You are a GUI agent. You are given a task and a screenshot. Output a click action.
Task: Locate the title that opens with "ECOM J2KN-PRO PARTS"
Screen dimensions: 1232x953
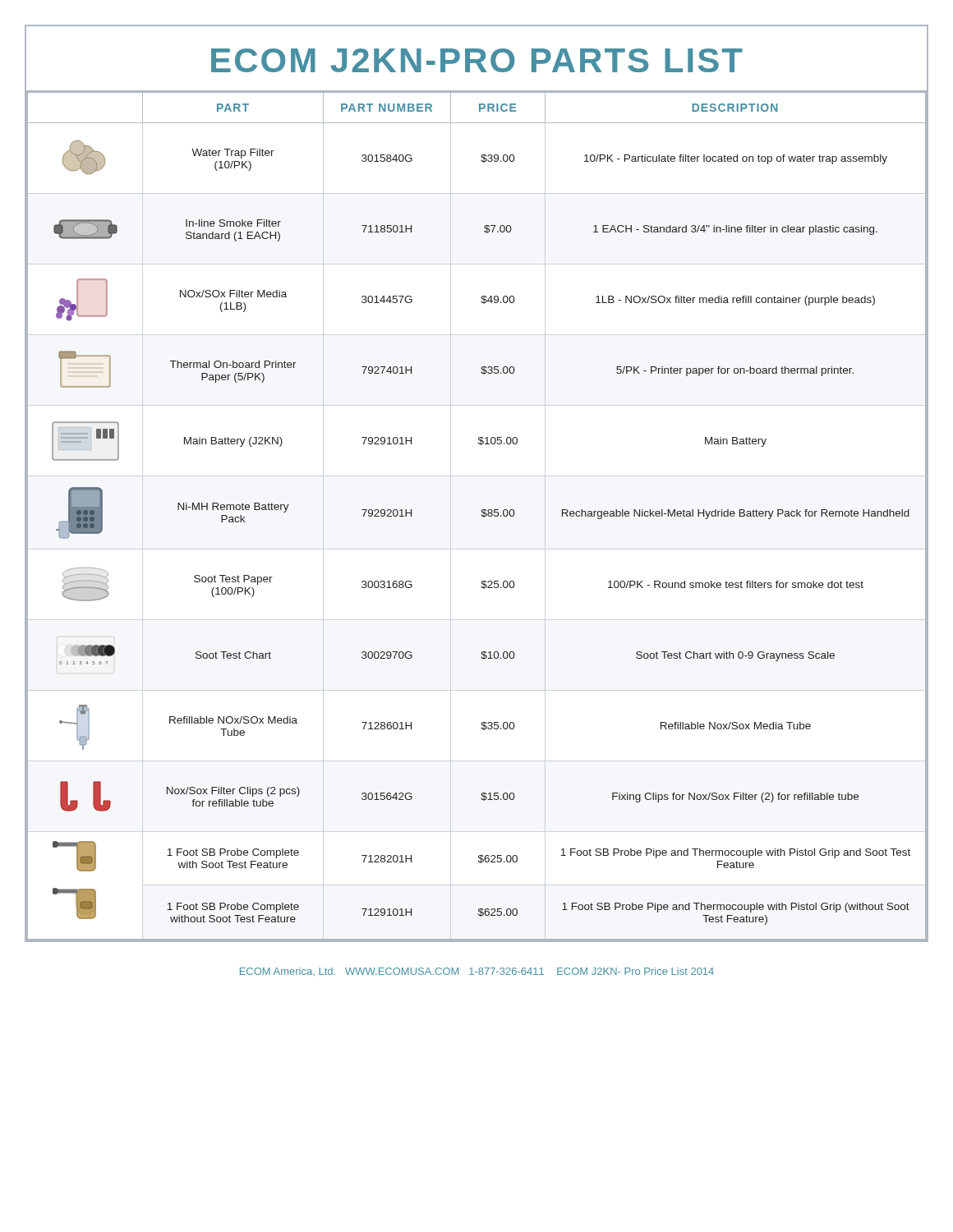(x=476, y=61)
